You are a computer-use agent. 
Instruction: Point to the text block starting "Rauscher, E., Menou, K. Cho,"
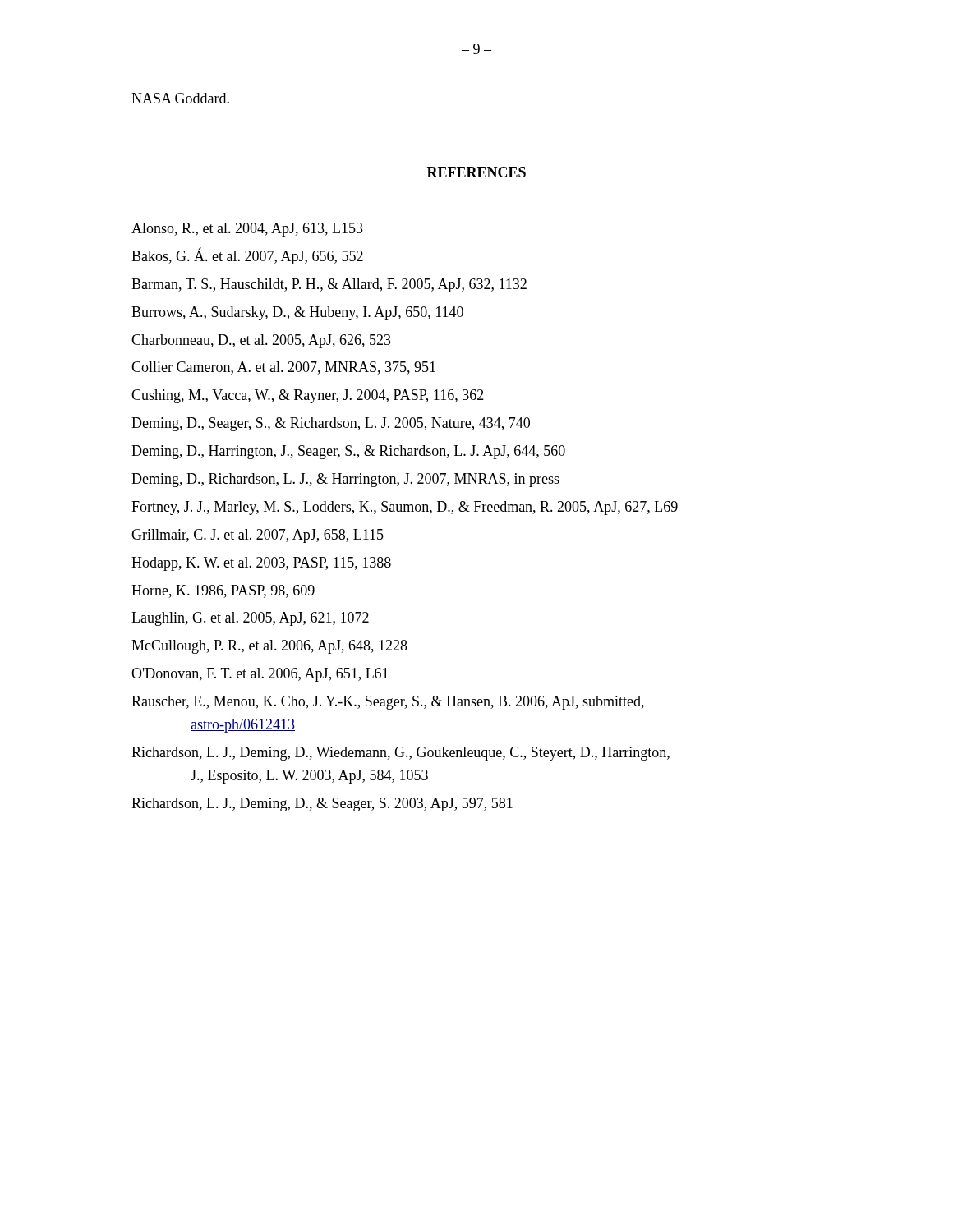coord(388,713)
